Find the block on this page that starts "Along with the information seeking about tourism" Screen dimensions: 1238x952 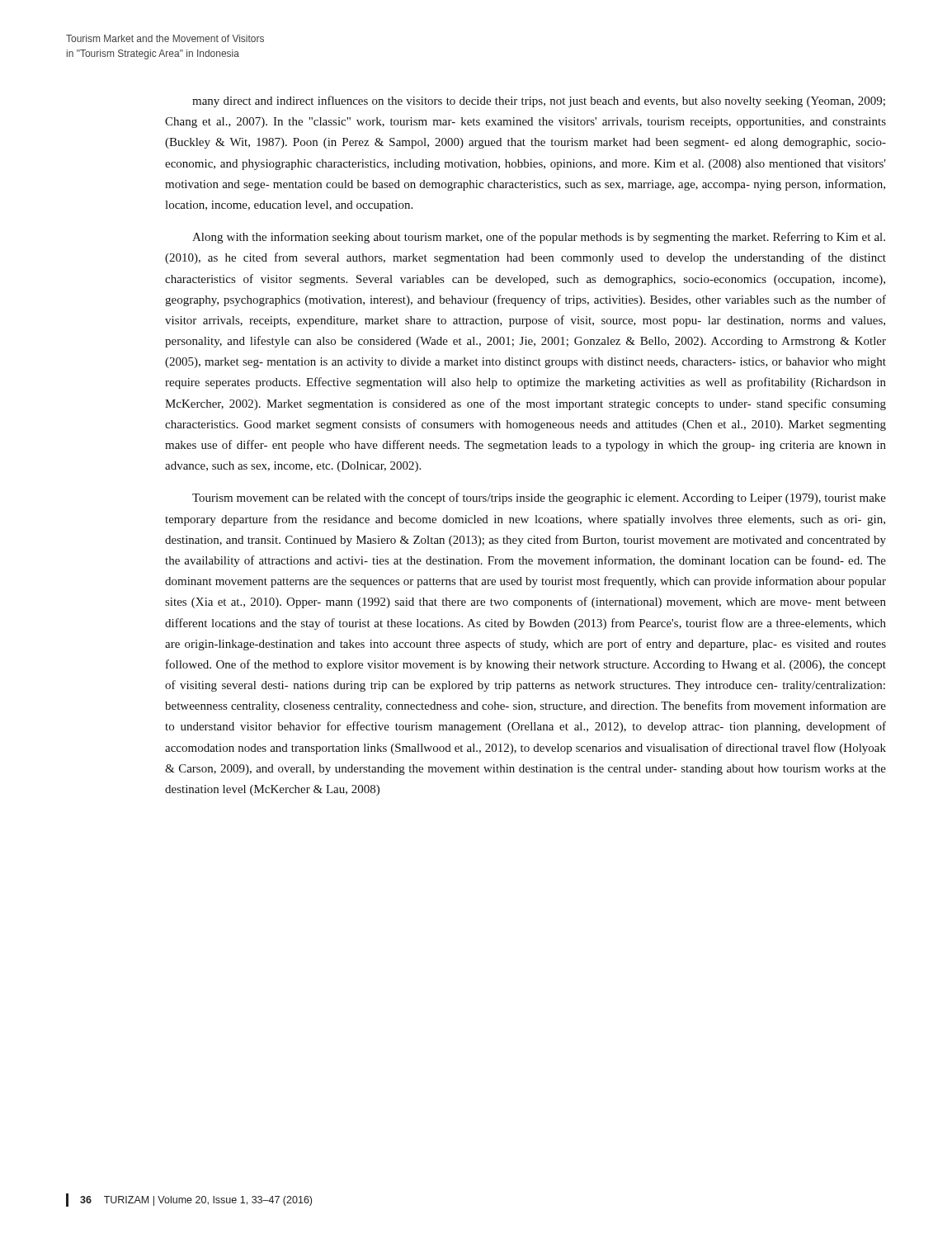click(x=526, y=351)
